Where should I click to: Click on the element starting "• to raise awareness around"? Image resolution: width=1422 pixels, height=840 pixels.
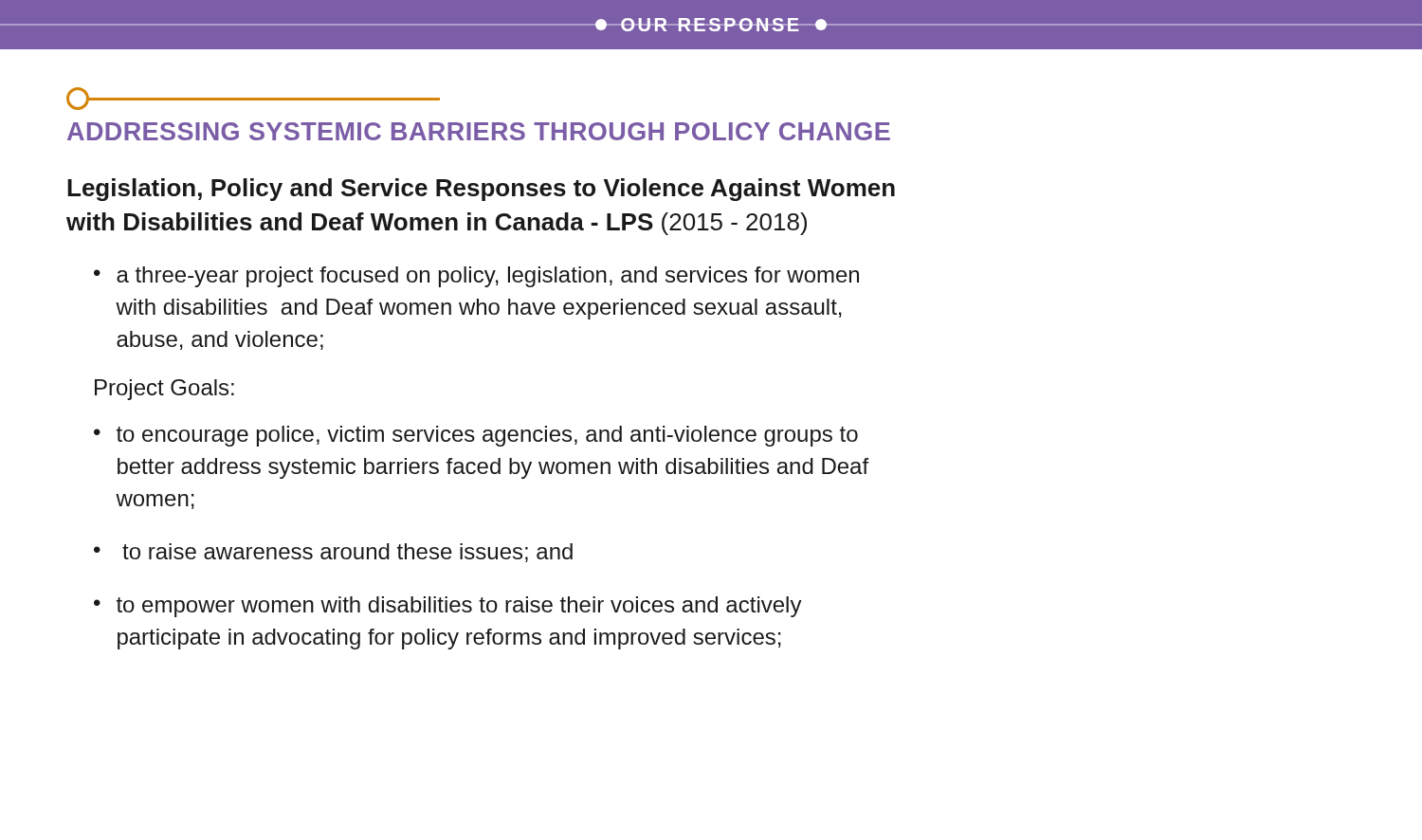pyautogui.click(x=333, y=552)
